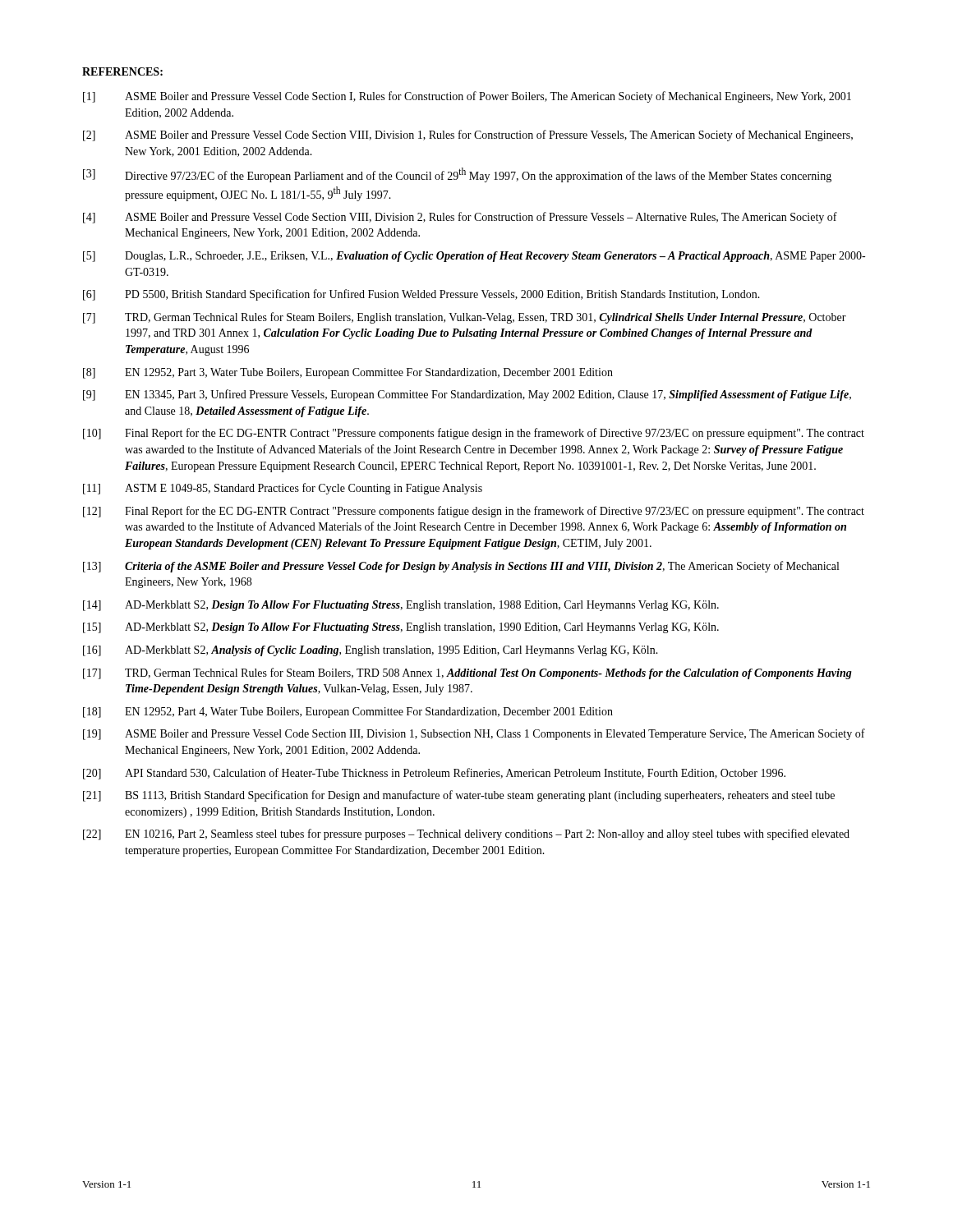Click on the list item with the text "[3] Directive 97/23/EC of the European"
Screen dimensions: 1232x953
pyautogui.click(x=476, y=184)
